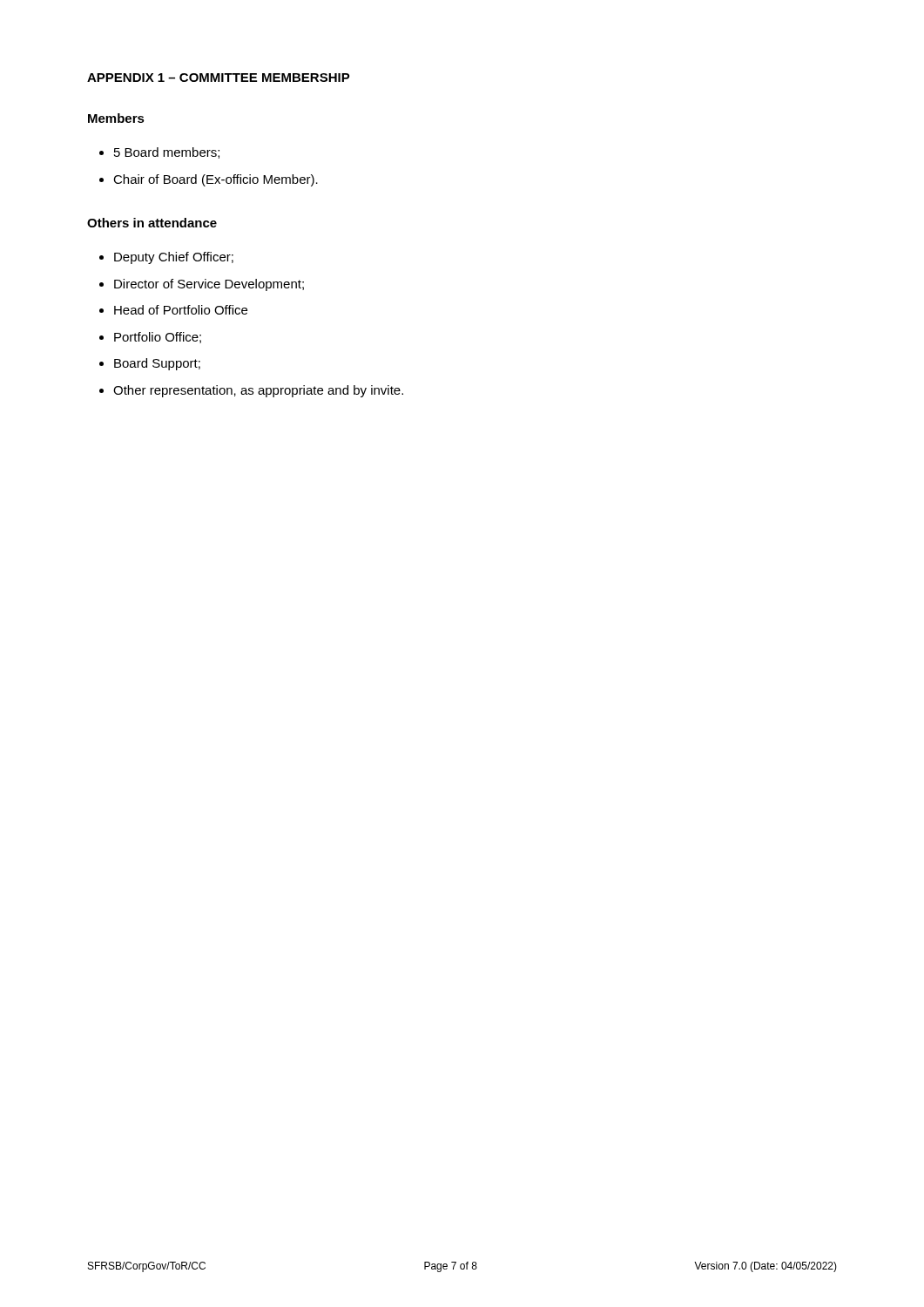The width and height of the screenshot is (924, 1307).
Task: Locate the list item with the text "Director of Service Development;"
Action: (x=209, y=283)
